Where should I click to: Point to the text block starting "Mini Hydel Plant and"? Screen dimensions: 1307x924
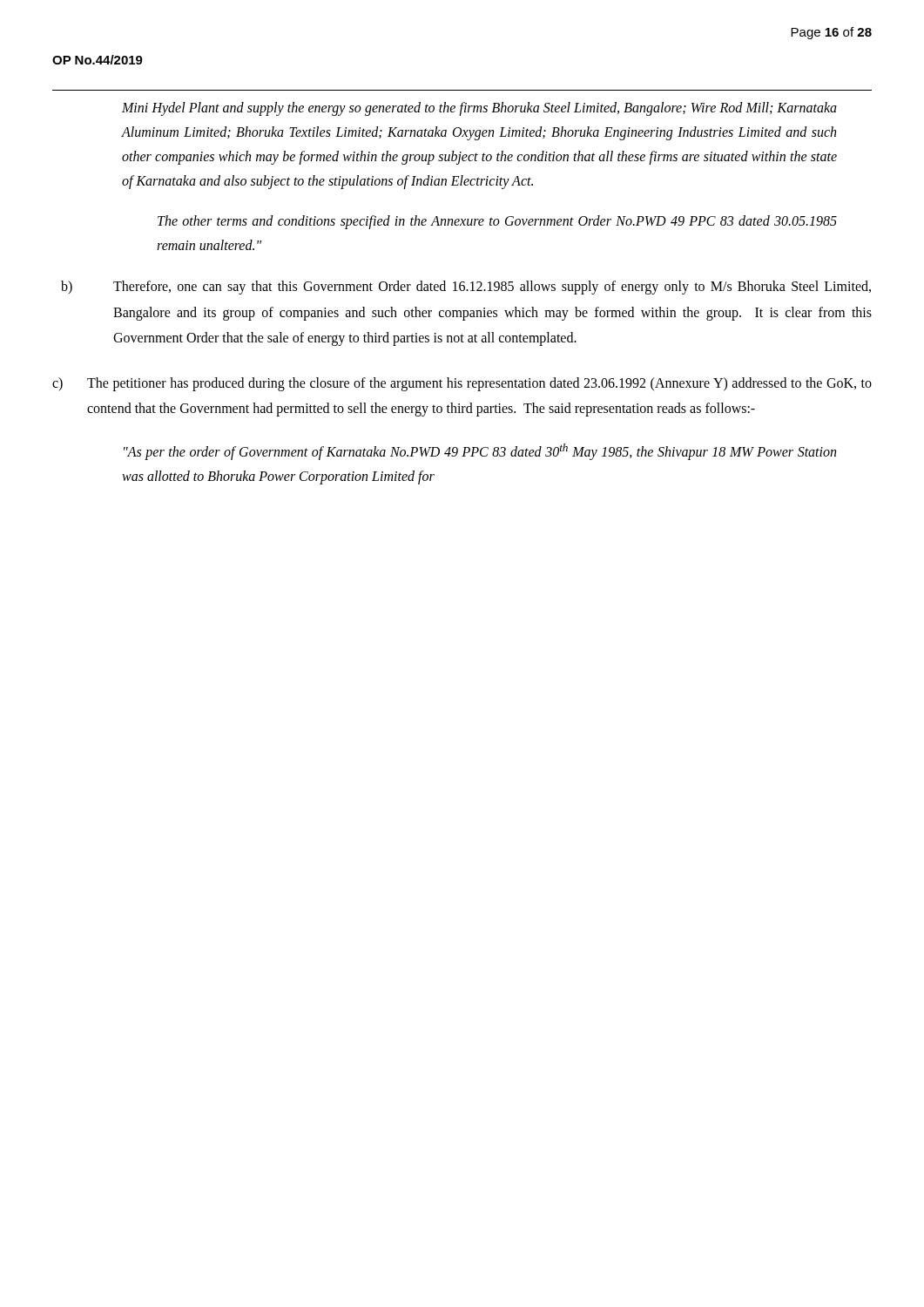tap(479, 144)
